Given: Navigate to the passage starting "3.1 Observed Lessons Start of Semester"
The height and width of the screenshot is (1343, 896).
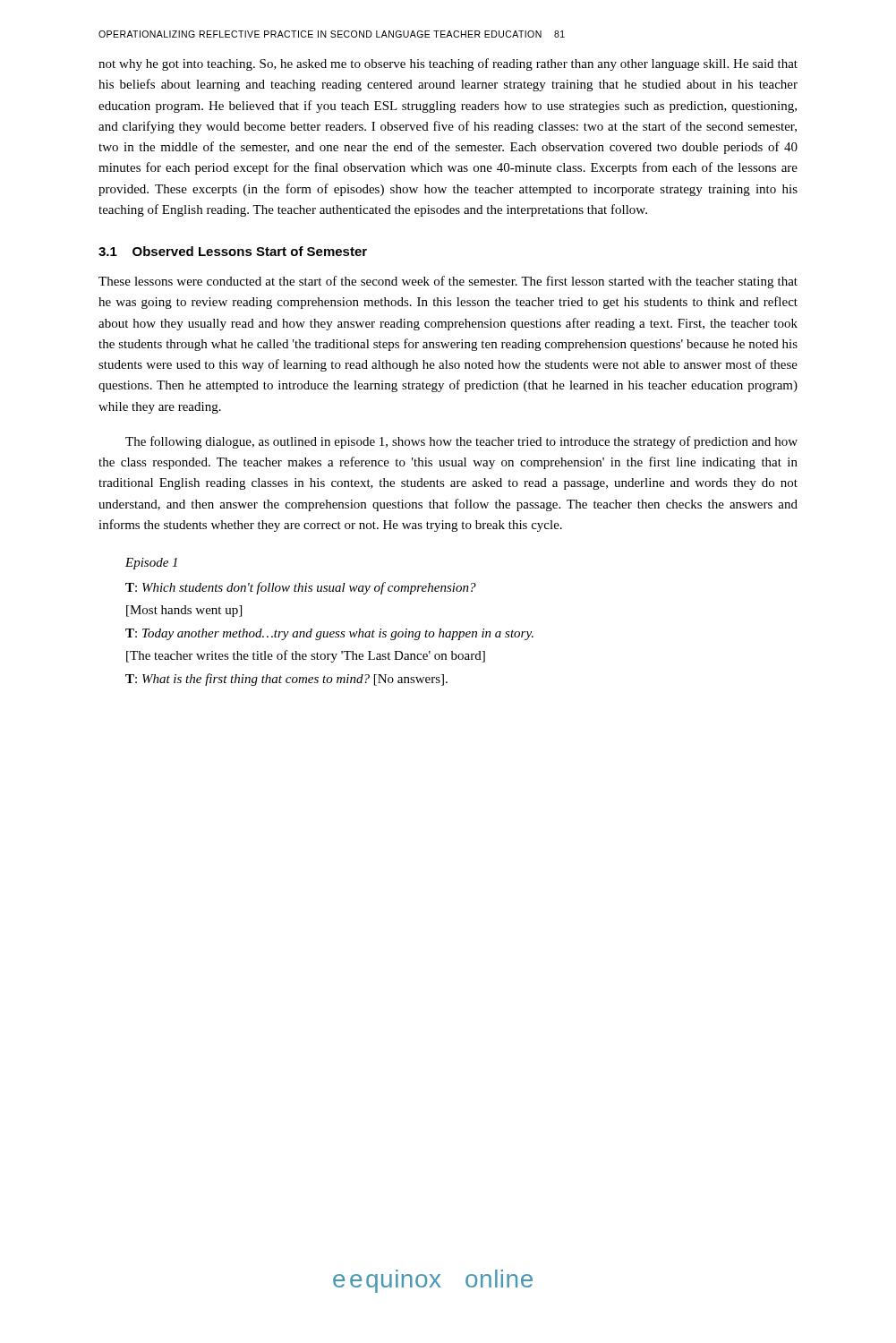Looking at the screenshot, I should click(233, 251).
